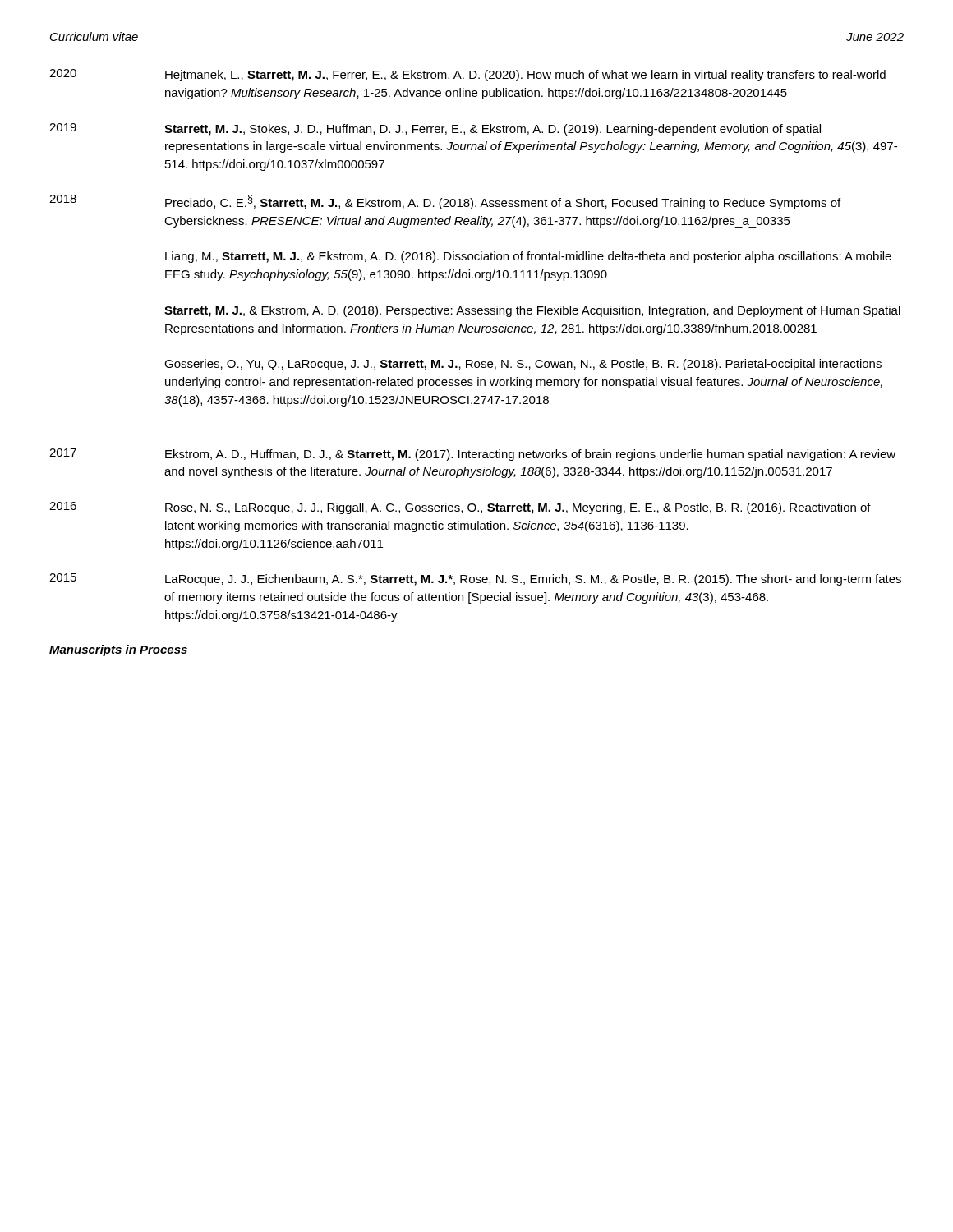Select the list item that says "2018 Preciado, C."
The height and width of the screenshot is (1232, 953).
coord(476,309)
